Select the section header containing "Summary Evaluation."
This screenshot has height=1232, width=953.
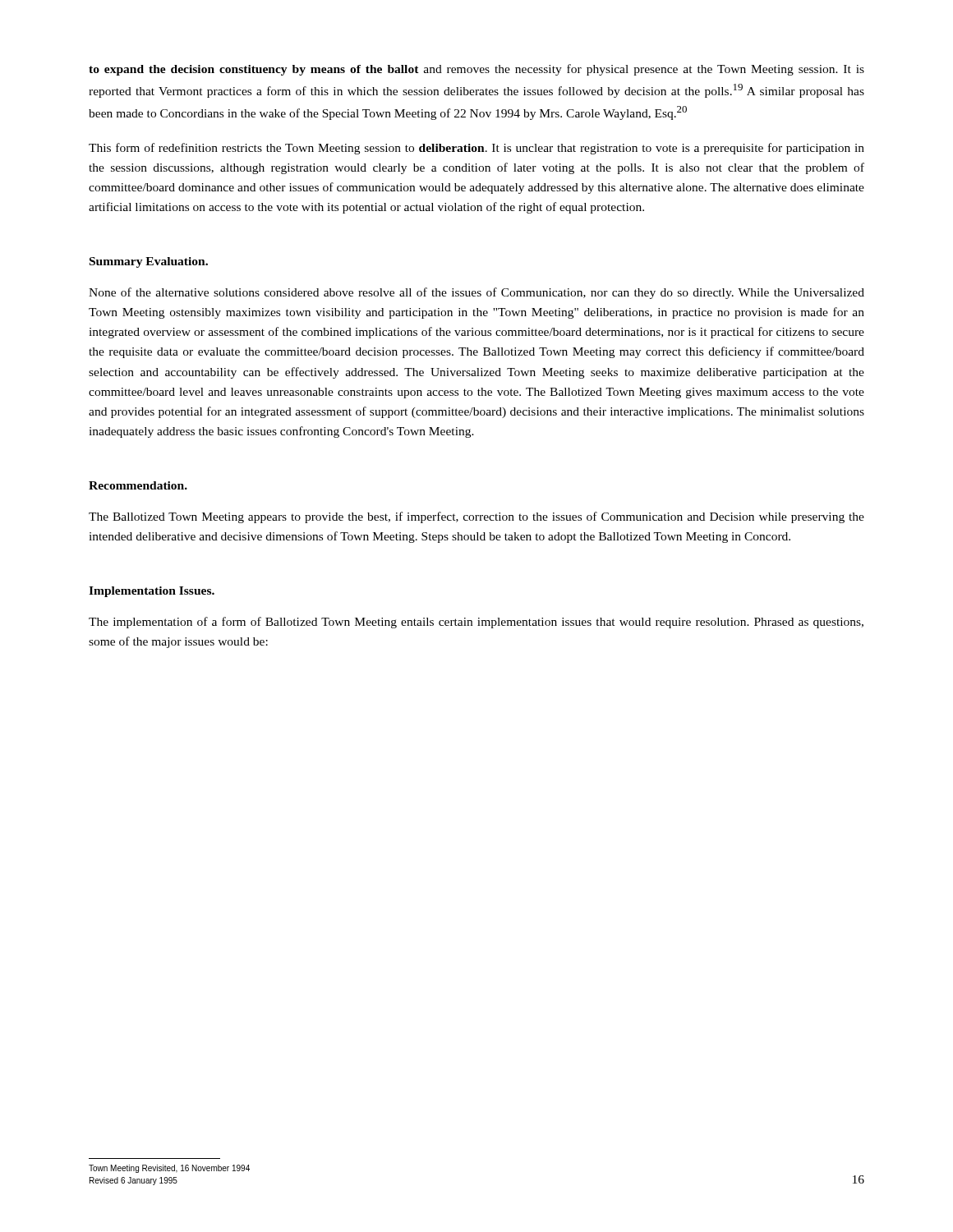[x=149, y=262]
